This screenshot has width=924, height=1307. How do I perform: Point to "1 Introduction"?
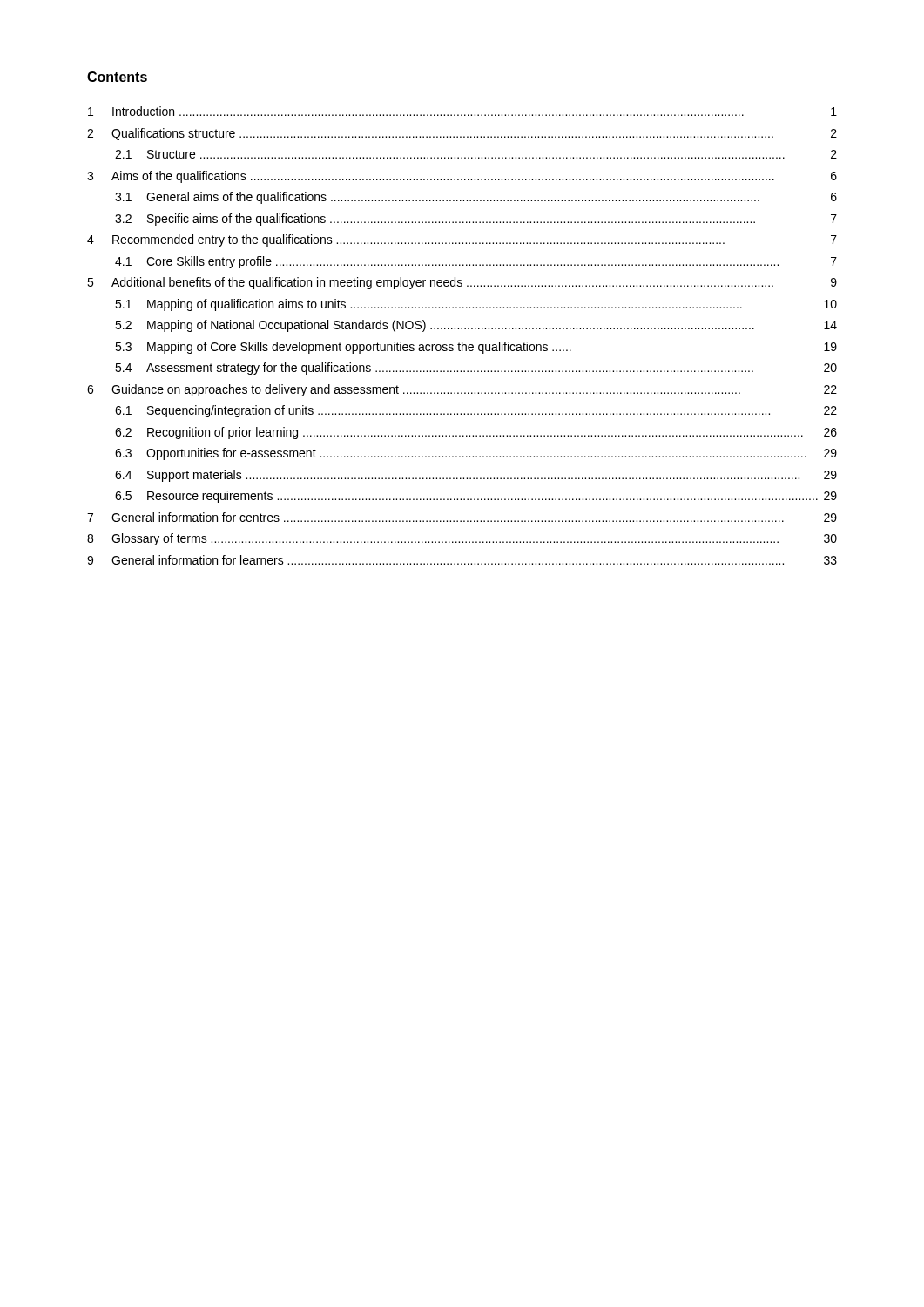point(462,112)
